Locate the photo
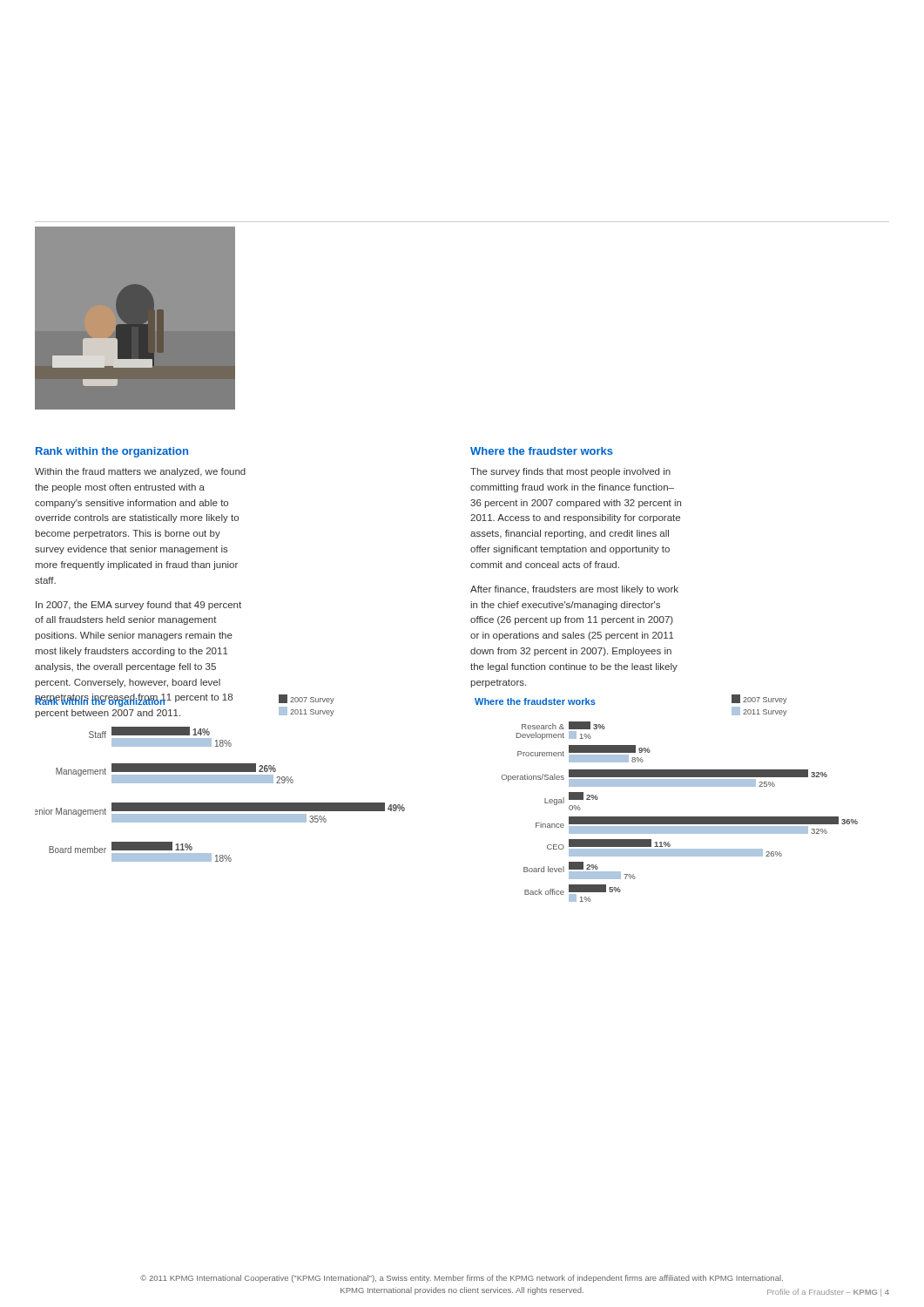This screenshot has width=924, height=1307. [x=135, y=318]
